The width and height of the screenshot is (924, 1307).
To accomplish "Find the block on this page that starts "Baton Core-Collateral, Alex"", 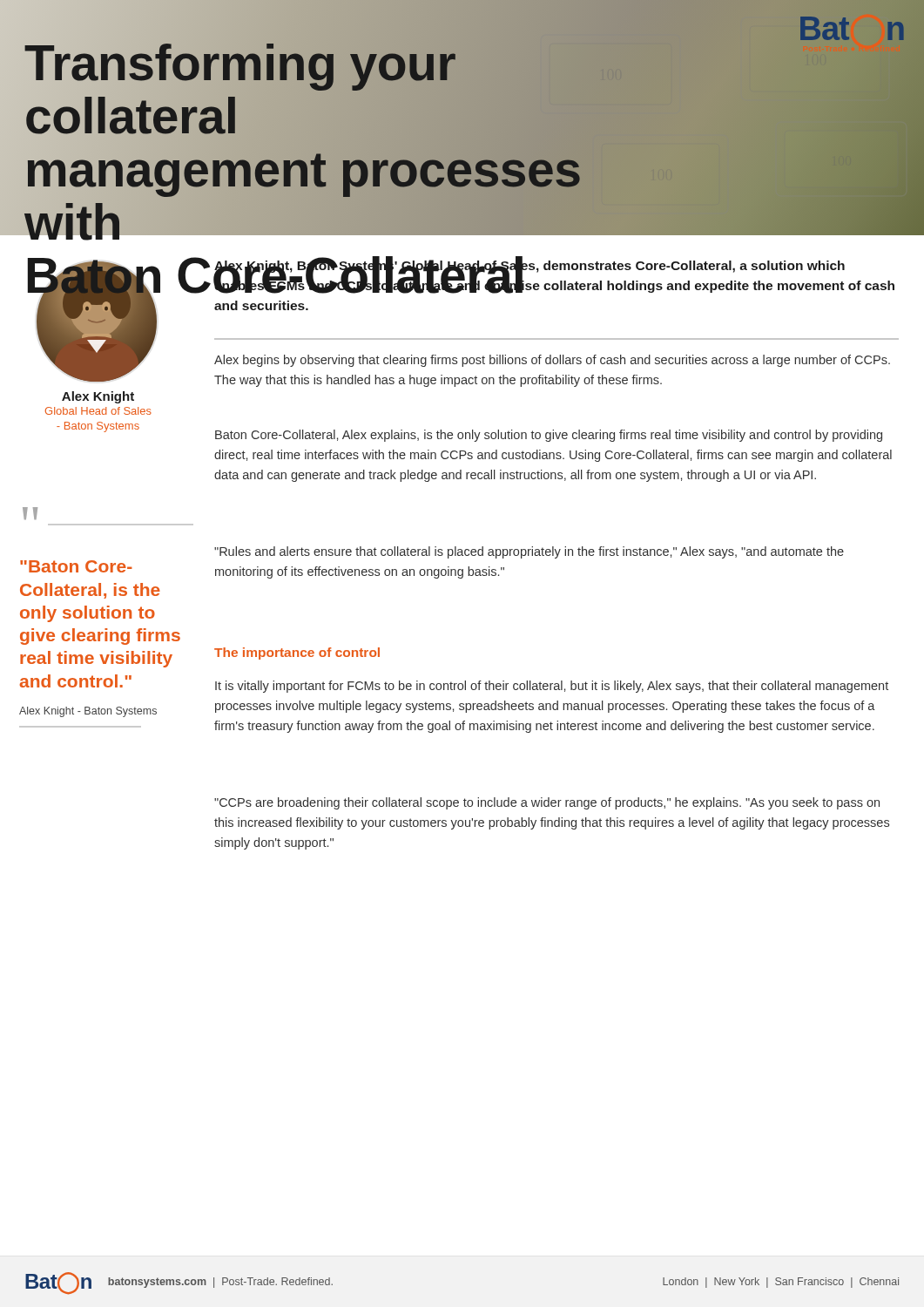I will (553, 455).
